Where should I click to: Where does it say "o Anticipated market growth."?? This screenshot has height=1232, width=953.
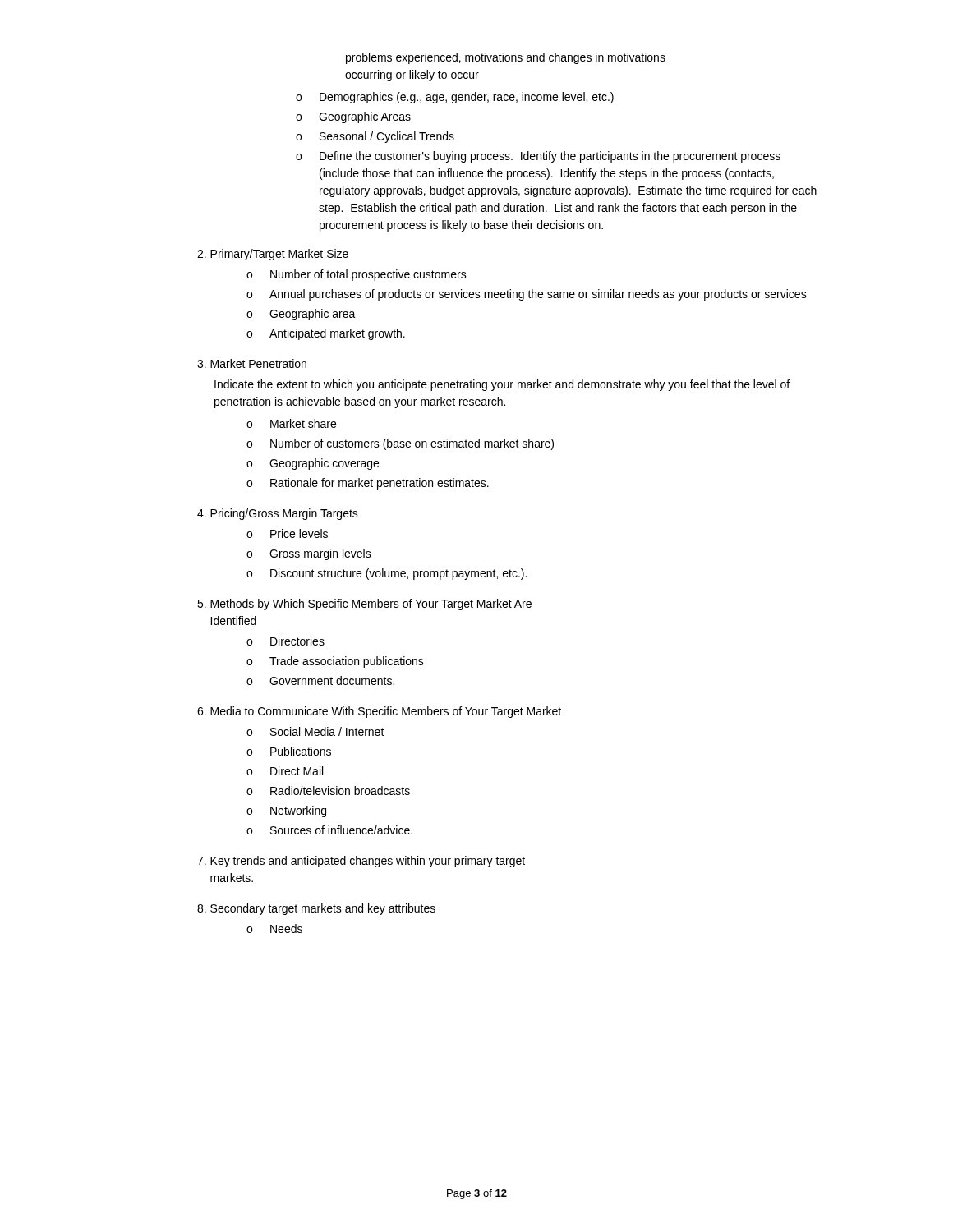(326, 334)
